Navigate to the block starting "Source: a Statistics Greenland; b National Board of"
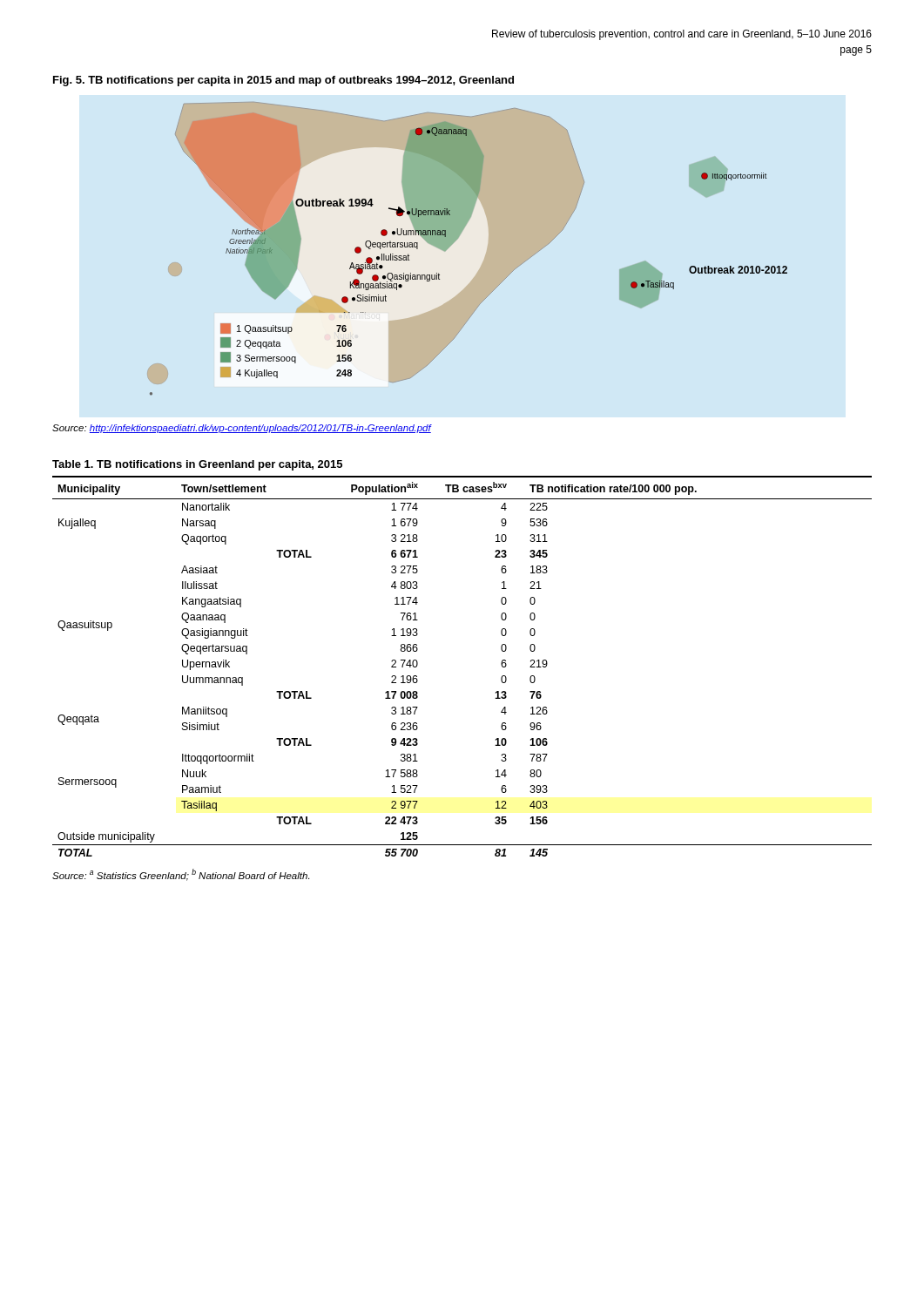The width and height of the screenshot is (924, 1307). click(181, 874)
